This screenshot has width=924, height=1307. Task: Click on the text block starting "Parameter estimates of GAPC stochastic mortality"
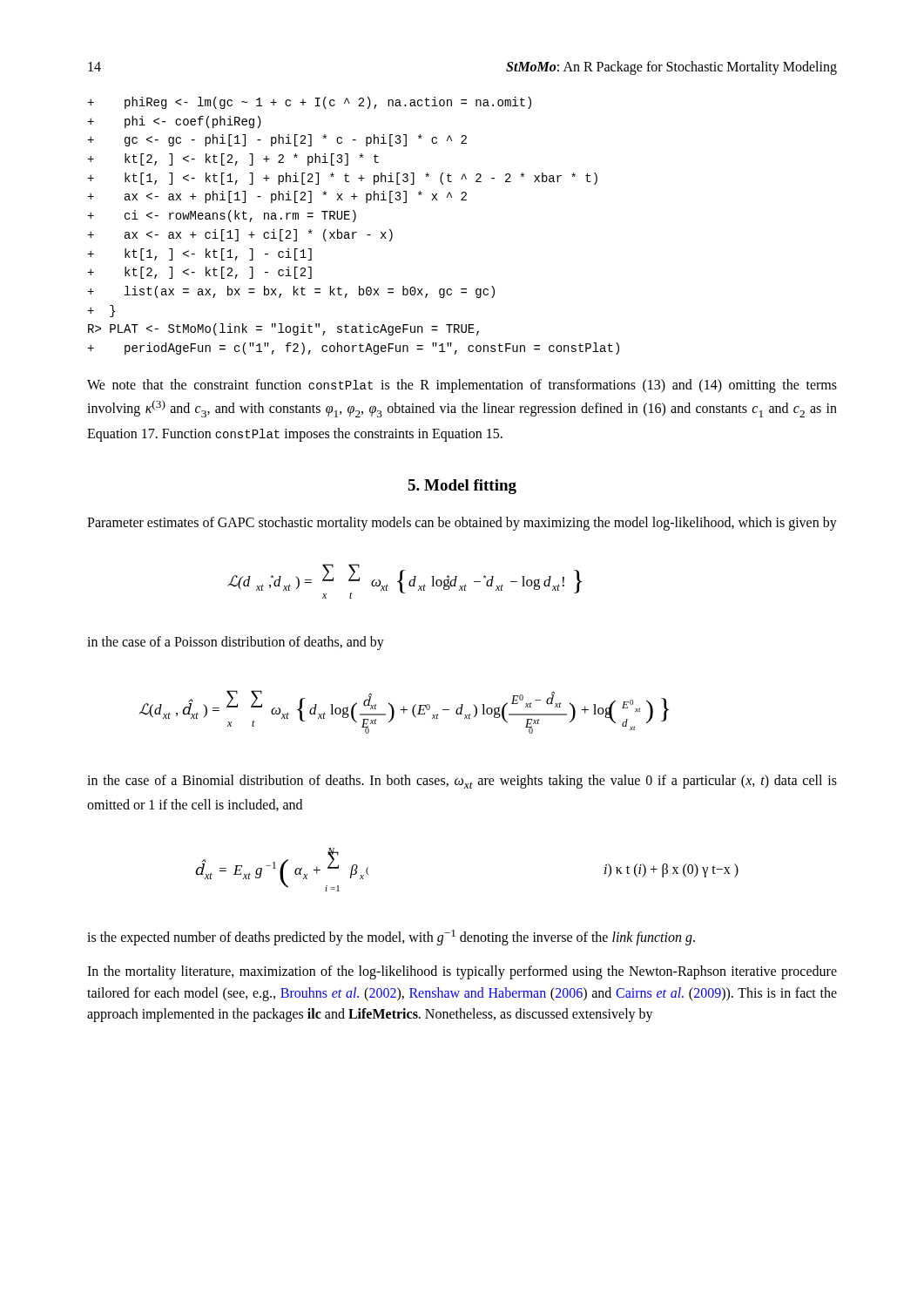(x=462, y=523)
